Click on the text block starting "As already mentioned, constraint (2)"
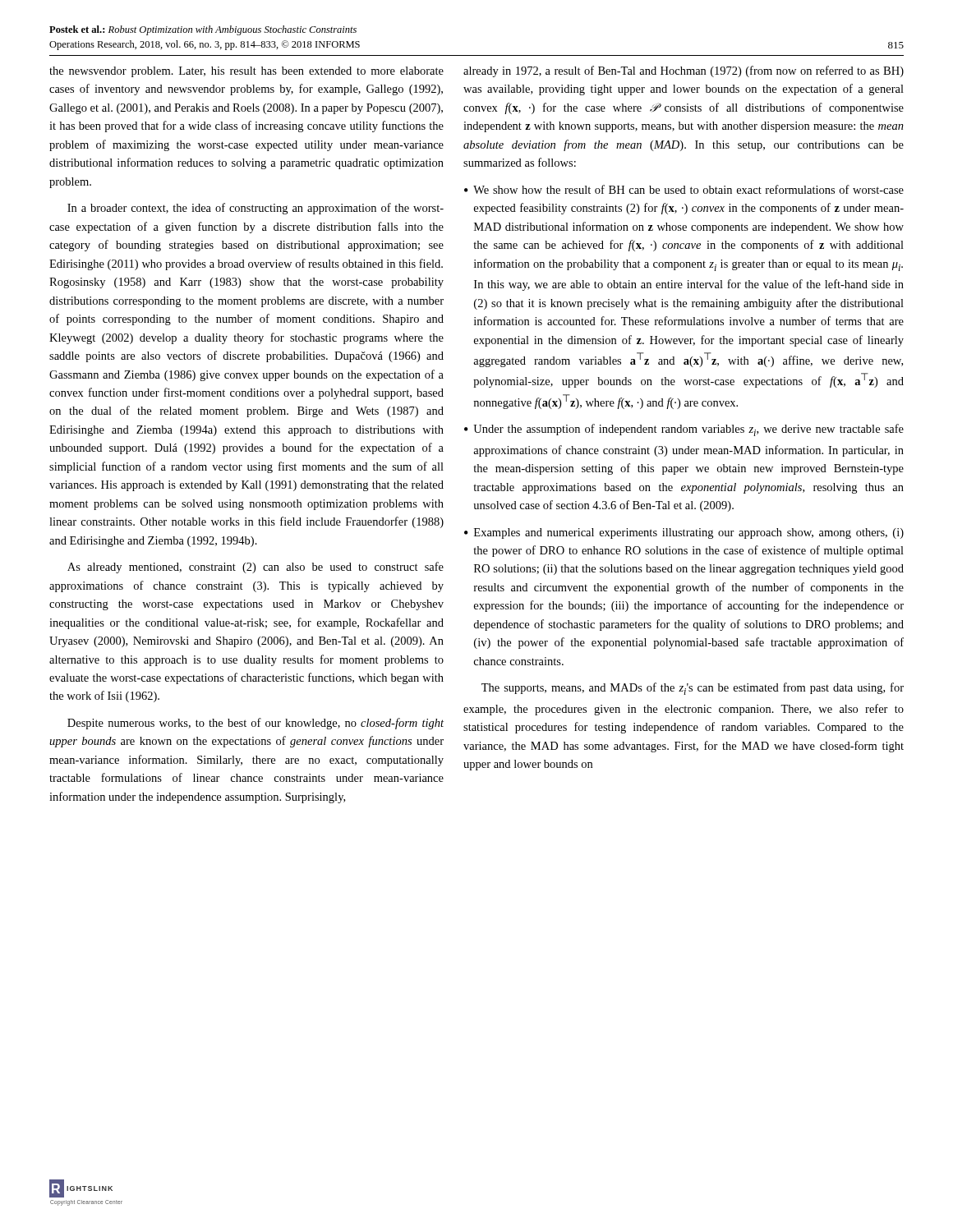 click(x=246, y=632)
